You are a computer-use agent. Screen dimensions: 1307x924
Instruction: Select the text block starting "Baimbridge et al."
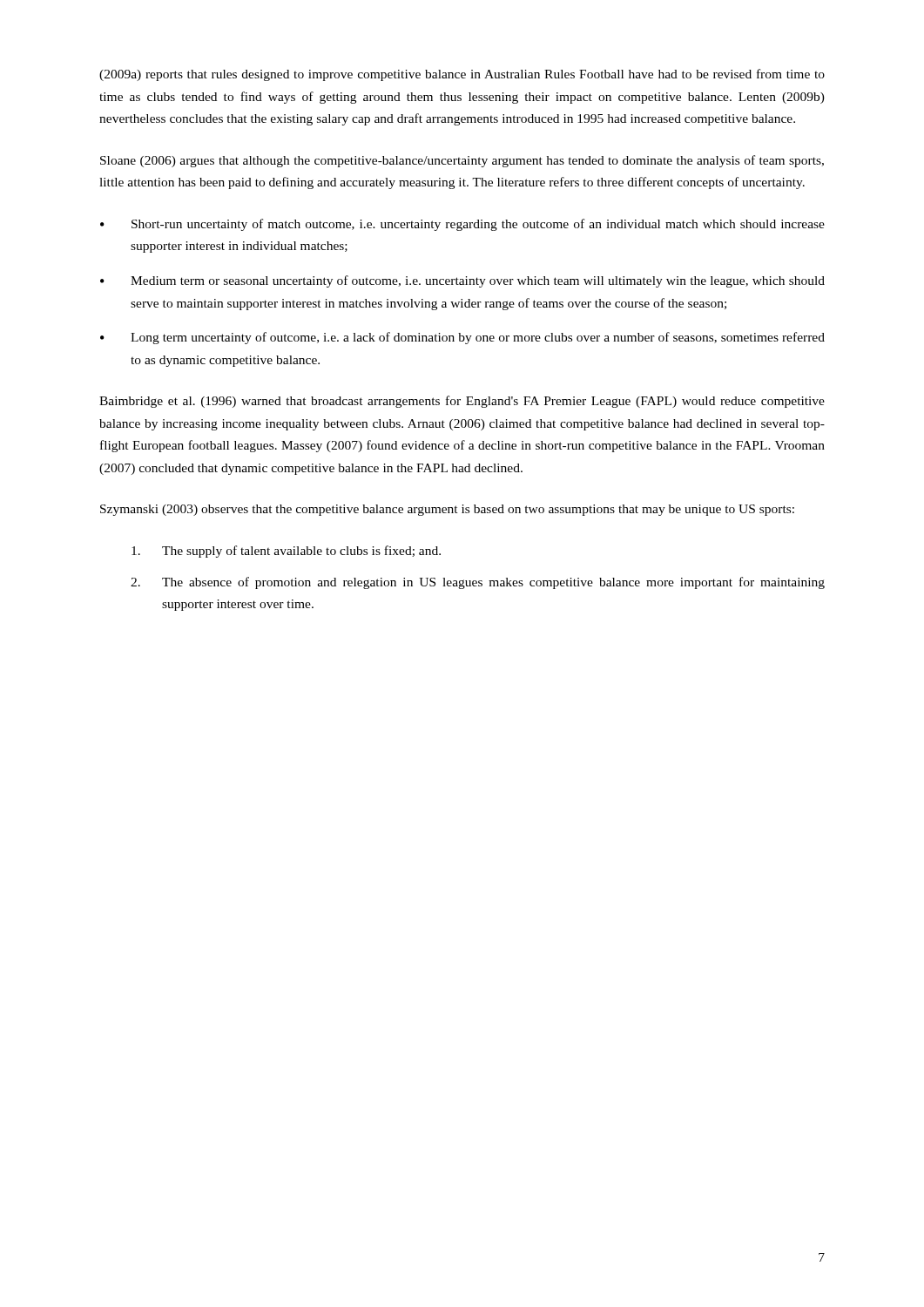(x=462, y=434)
